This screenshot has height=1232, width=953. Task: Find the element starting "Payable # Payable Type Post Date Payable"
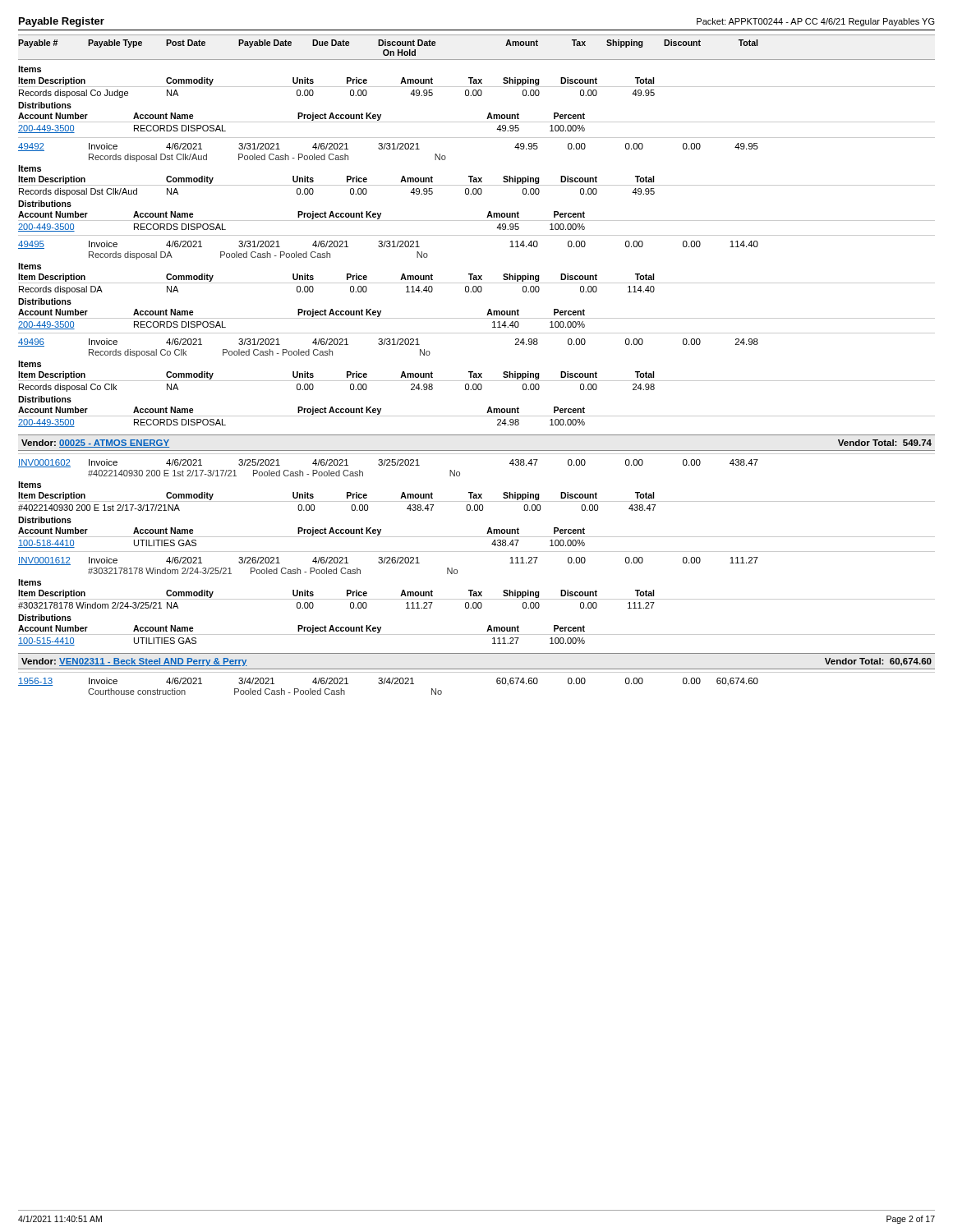pyautogui.click(x=388, y=48)
